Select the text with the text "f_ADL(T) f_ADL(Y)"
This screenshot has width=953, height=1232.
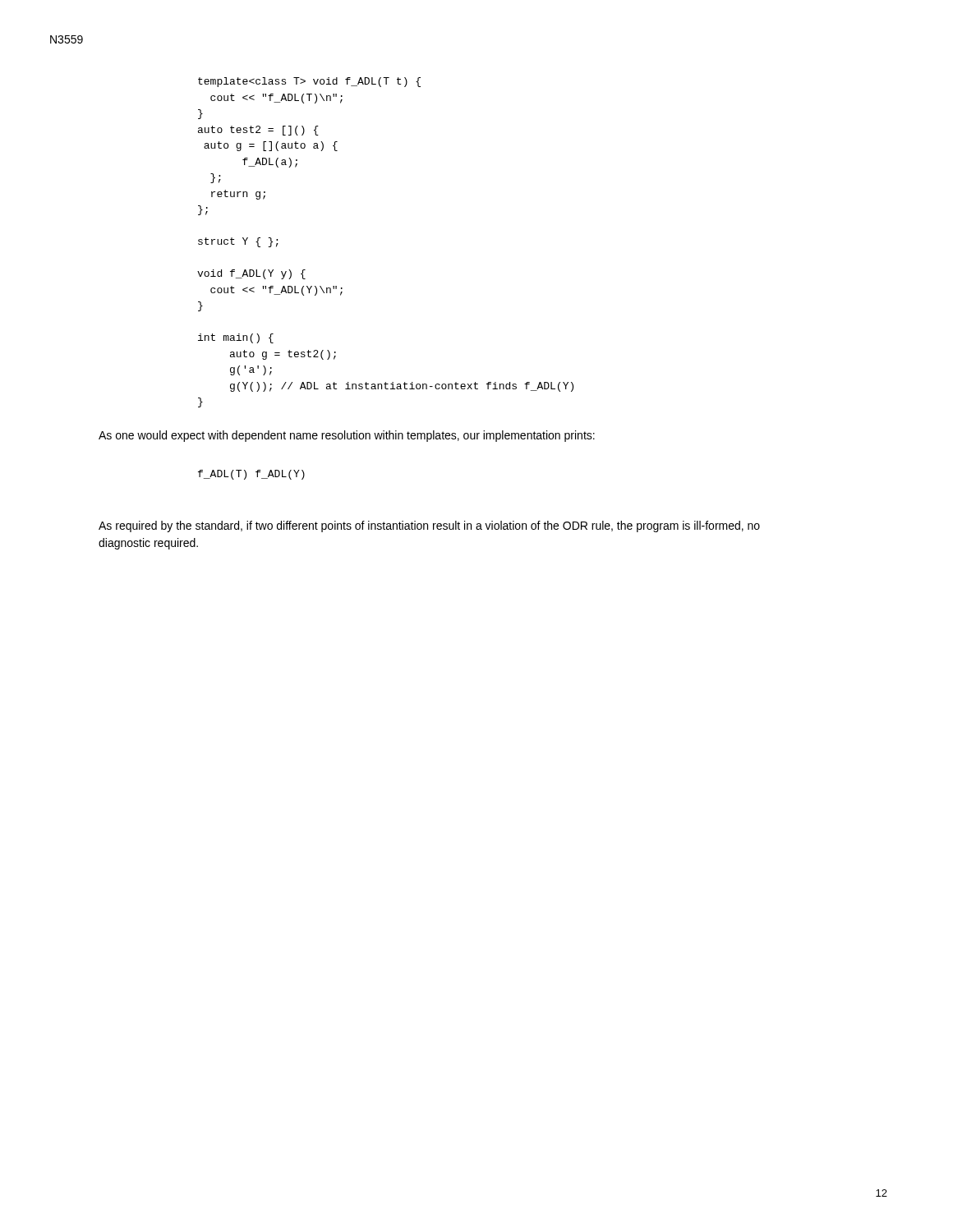click(x=252, y=474)
